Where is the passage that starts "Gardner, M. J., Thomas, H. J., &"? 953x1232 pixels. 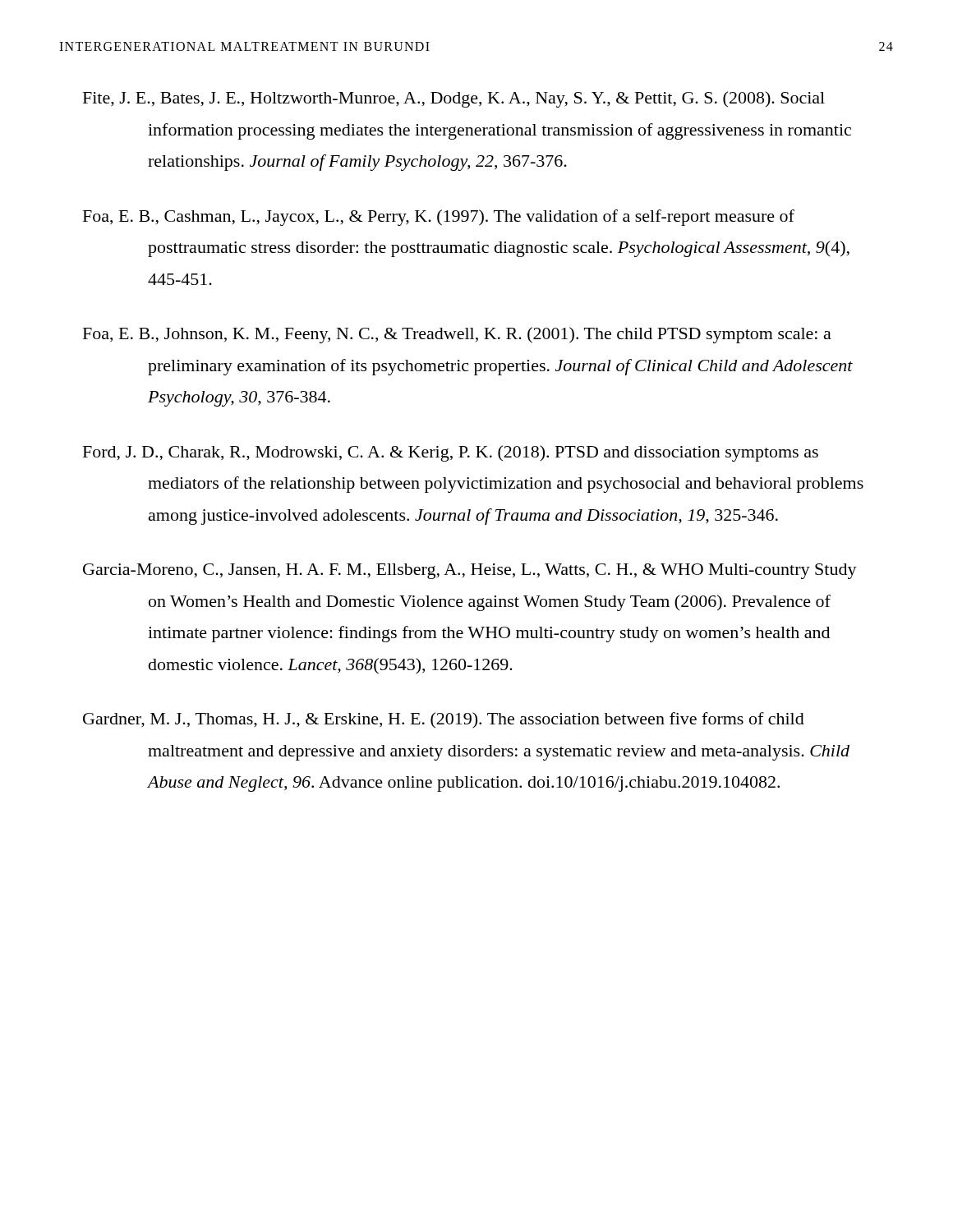point(466,750)
